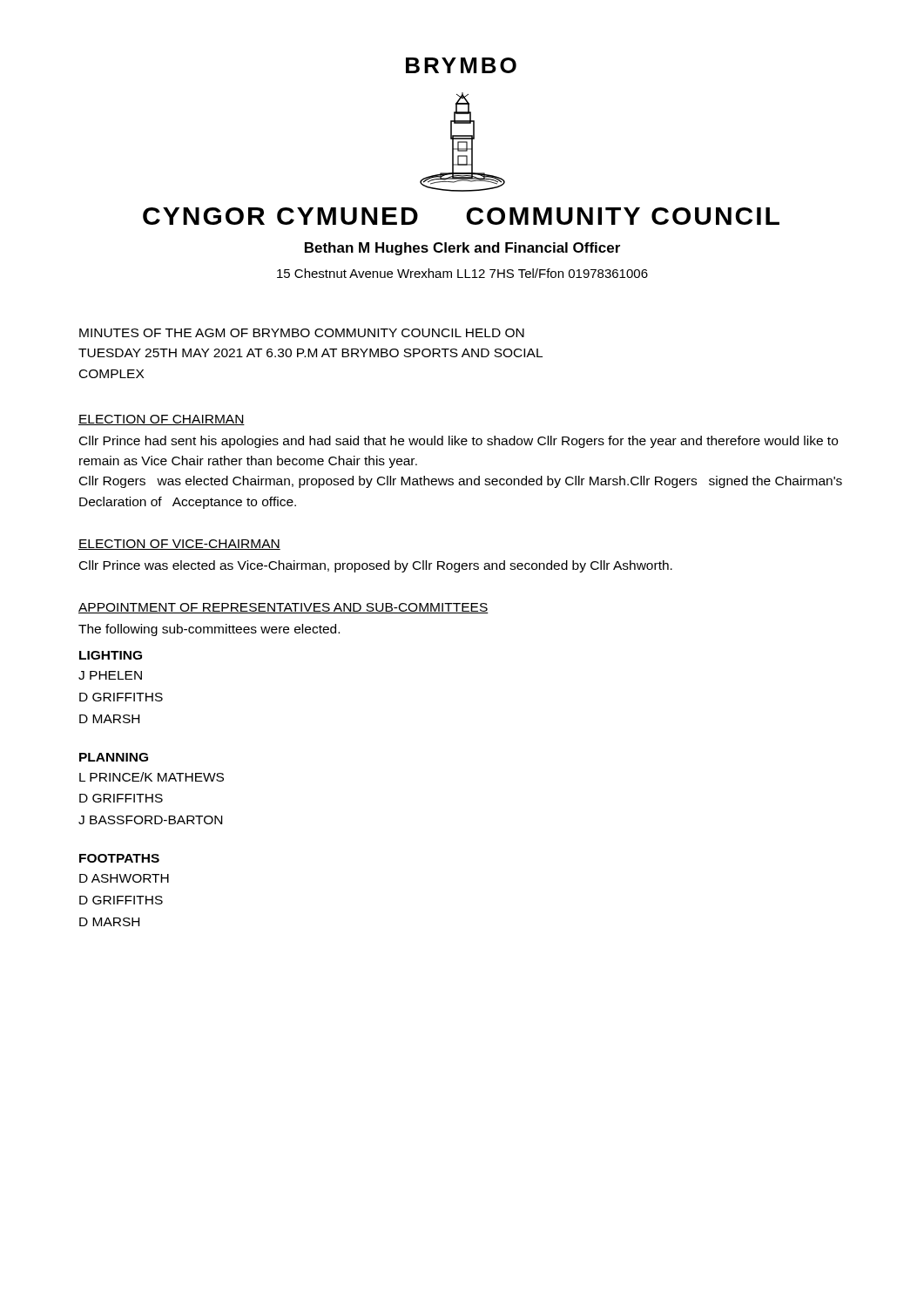Select the block starting "L PRINCE/K MATHEWS"
924x1307 pixels.
click(151, 776)
